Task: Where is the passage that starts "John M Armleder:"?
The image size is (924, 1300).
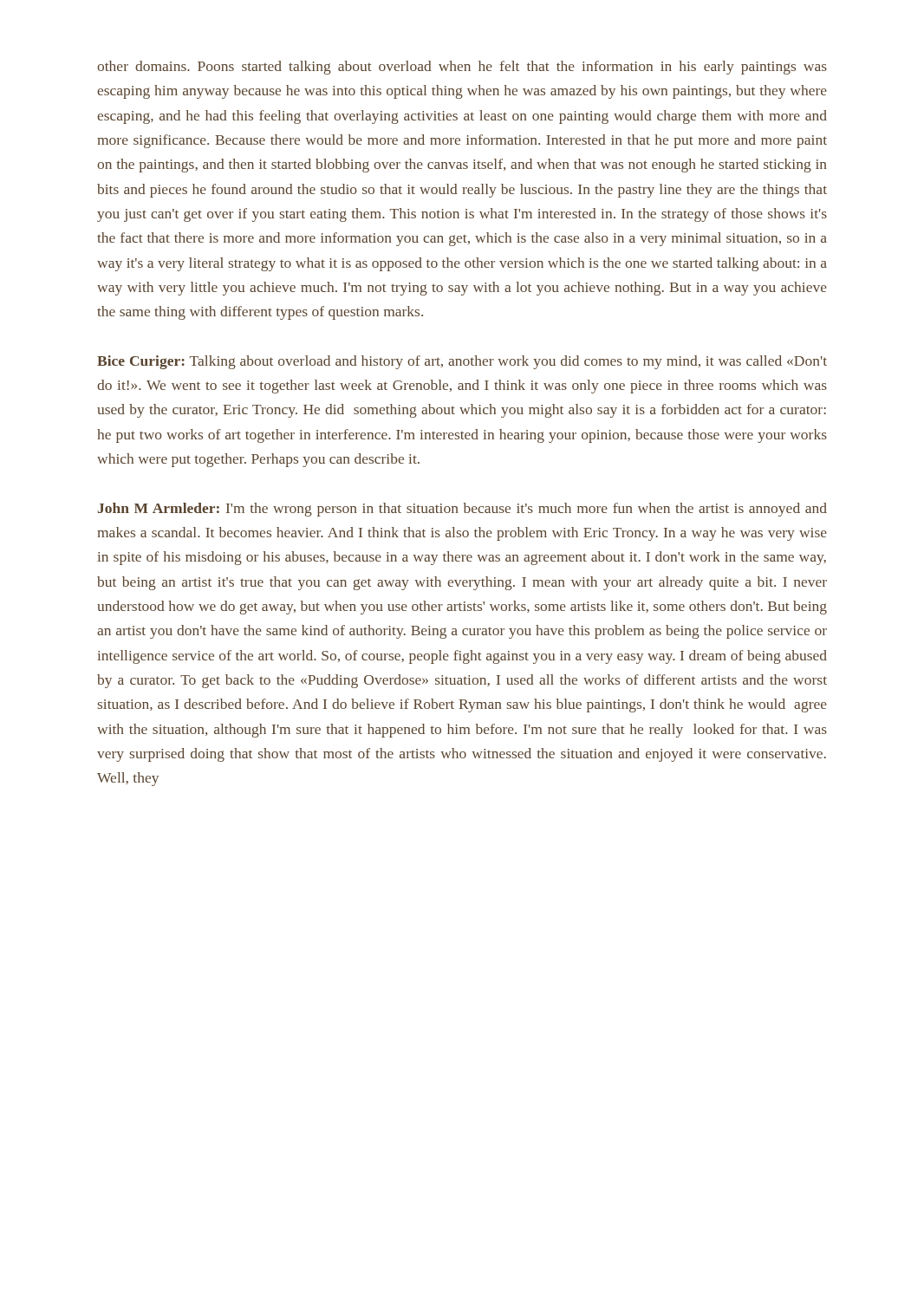Action: coord(462,643)
